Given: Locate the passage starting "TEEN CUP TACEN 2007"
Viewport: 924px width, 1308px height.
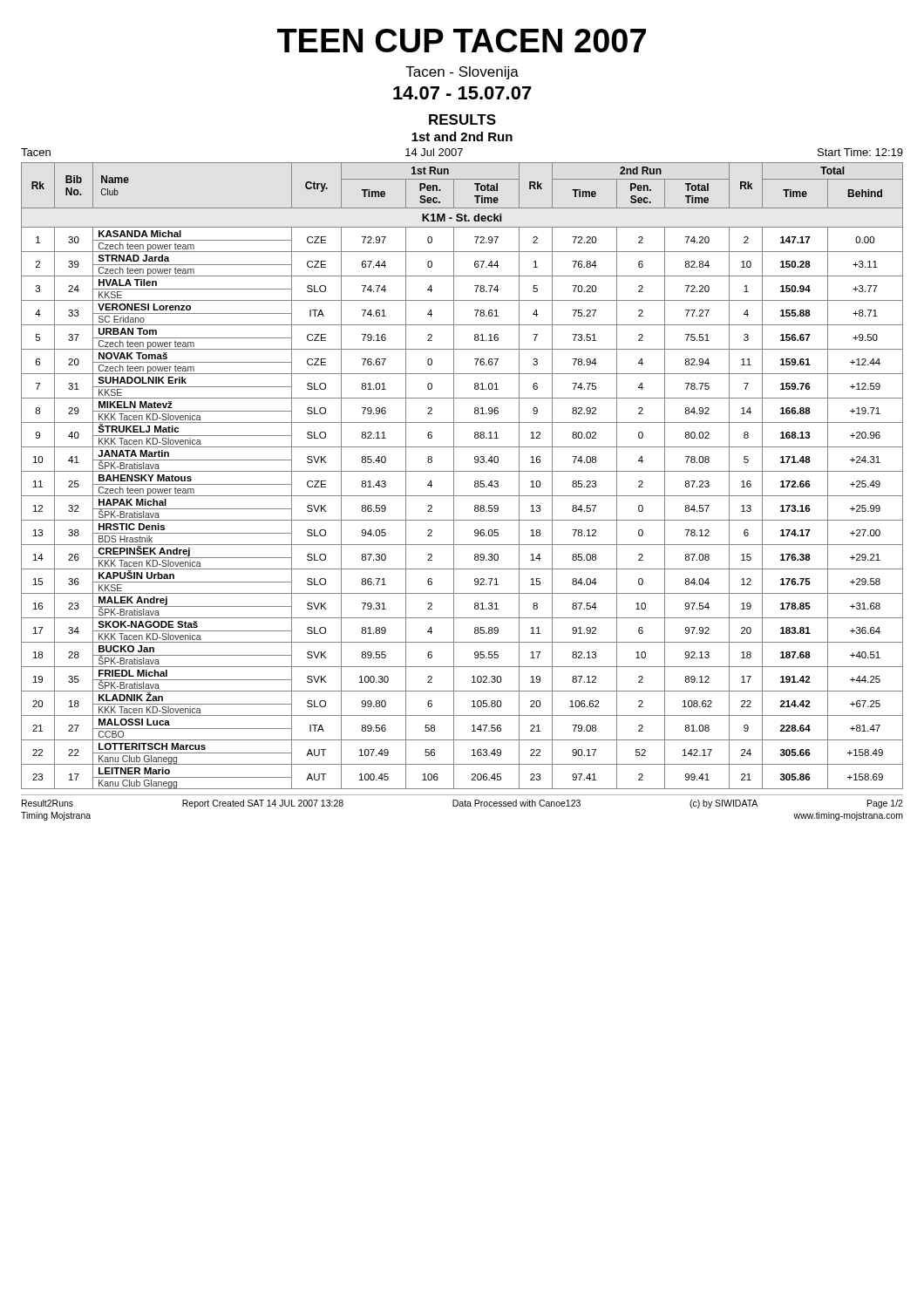Looking at the screenshot, I should pos(462,41).
